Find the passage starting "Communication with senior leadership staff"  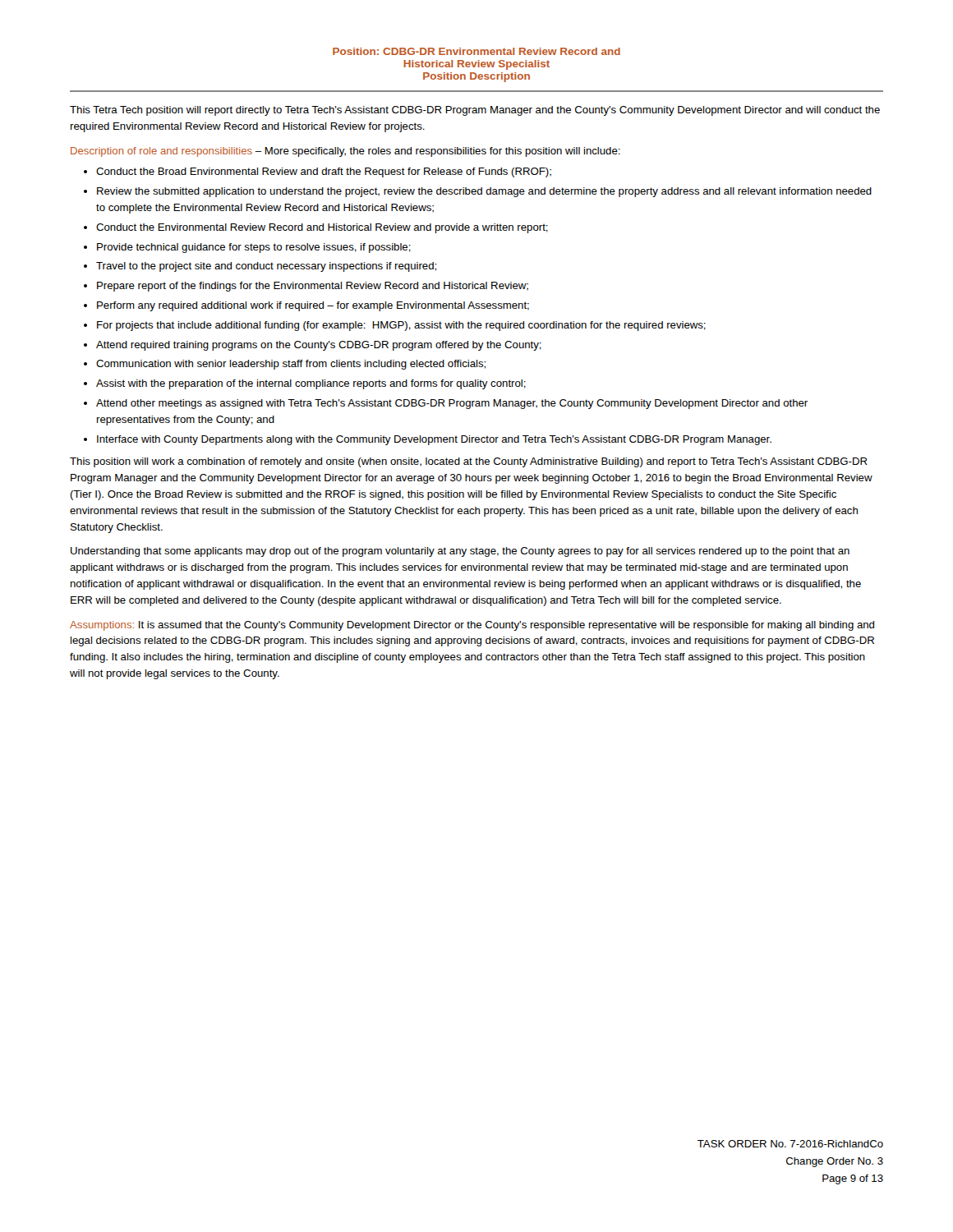coord(291,364)
